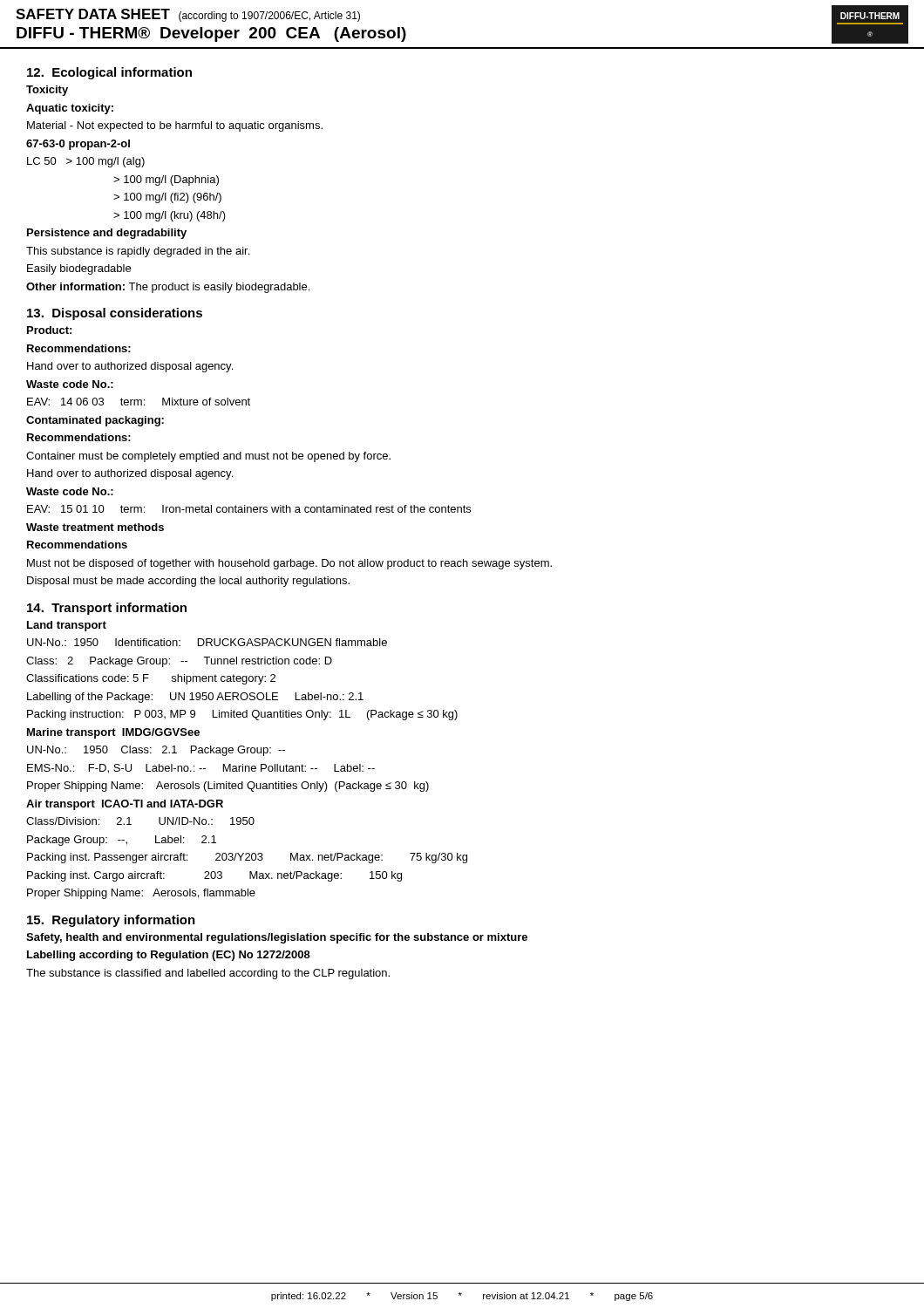Navigate to the element starting "Marine transport IMDG/GGVSee UN-No.: 1950"
The width and height of the screenshot is (924, 1308).
pos(113,733)
